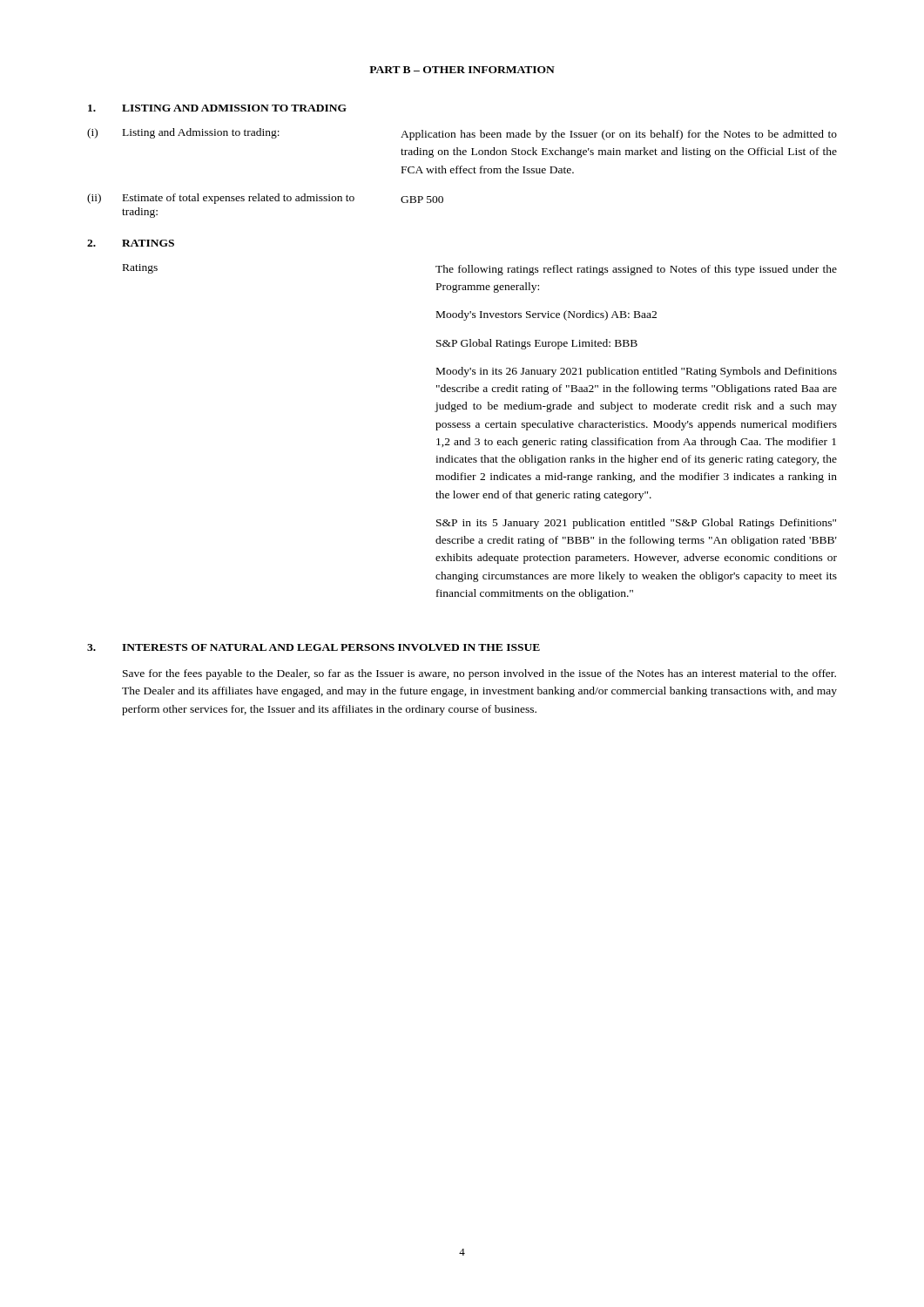Locate the block of text that opens with "(i) Listing and Admission to trading: Application has"
Screen dimensions: 1307x924
click(x=462, y=152)
